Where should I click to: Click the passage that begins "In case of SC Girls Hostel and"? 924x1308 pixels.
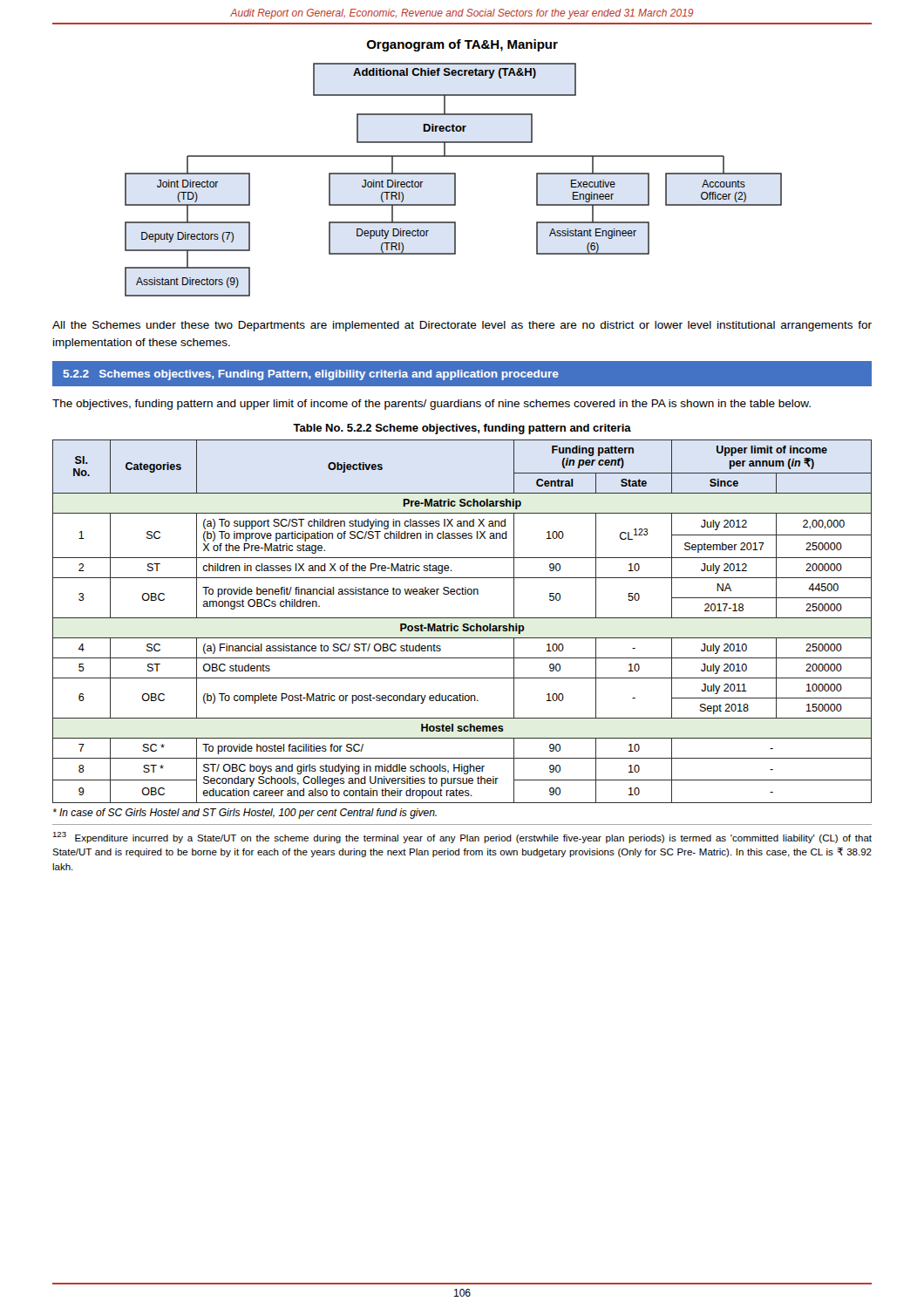pyautogui.click(x=245, y=812)
